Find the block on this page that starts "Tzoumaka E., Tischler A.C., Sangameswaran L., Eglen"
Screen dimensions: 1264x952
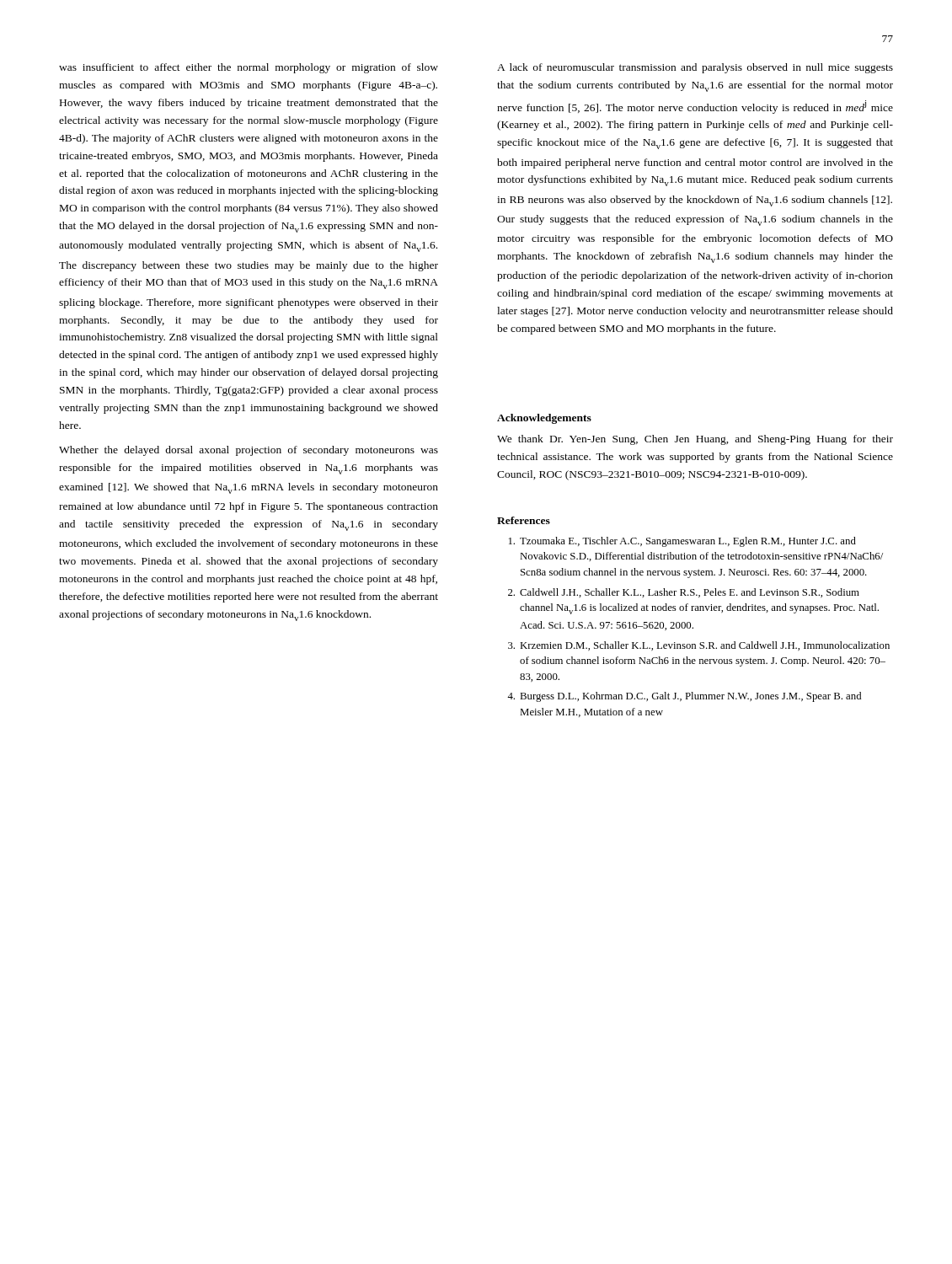pyautogui.click(x=695, y=557)
